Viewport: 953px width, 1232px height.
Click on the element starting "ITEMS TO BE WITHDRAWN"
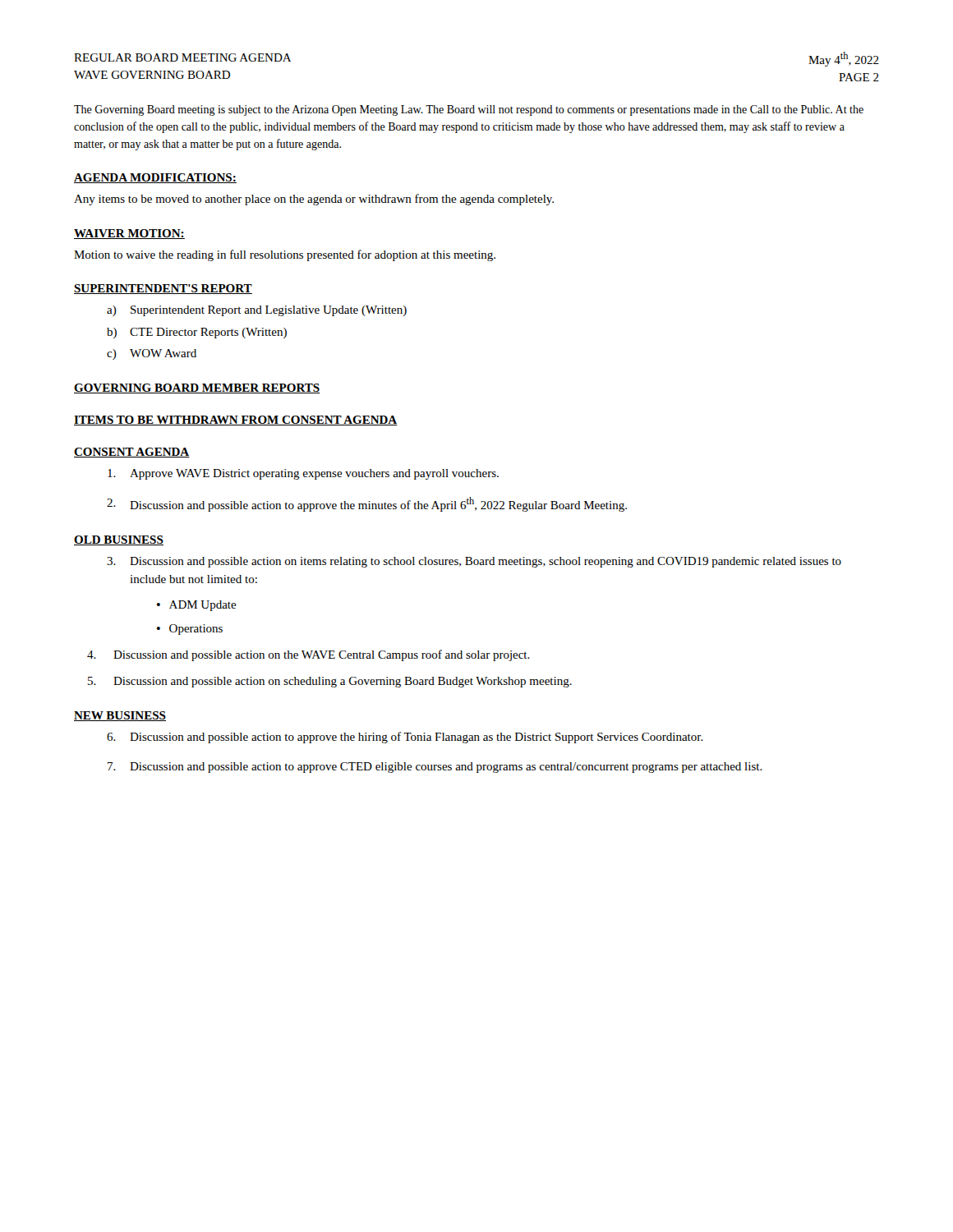pyautogui.click(x=235, y=419)
